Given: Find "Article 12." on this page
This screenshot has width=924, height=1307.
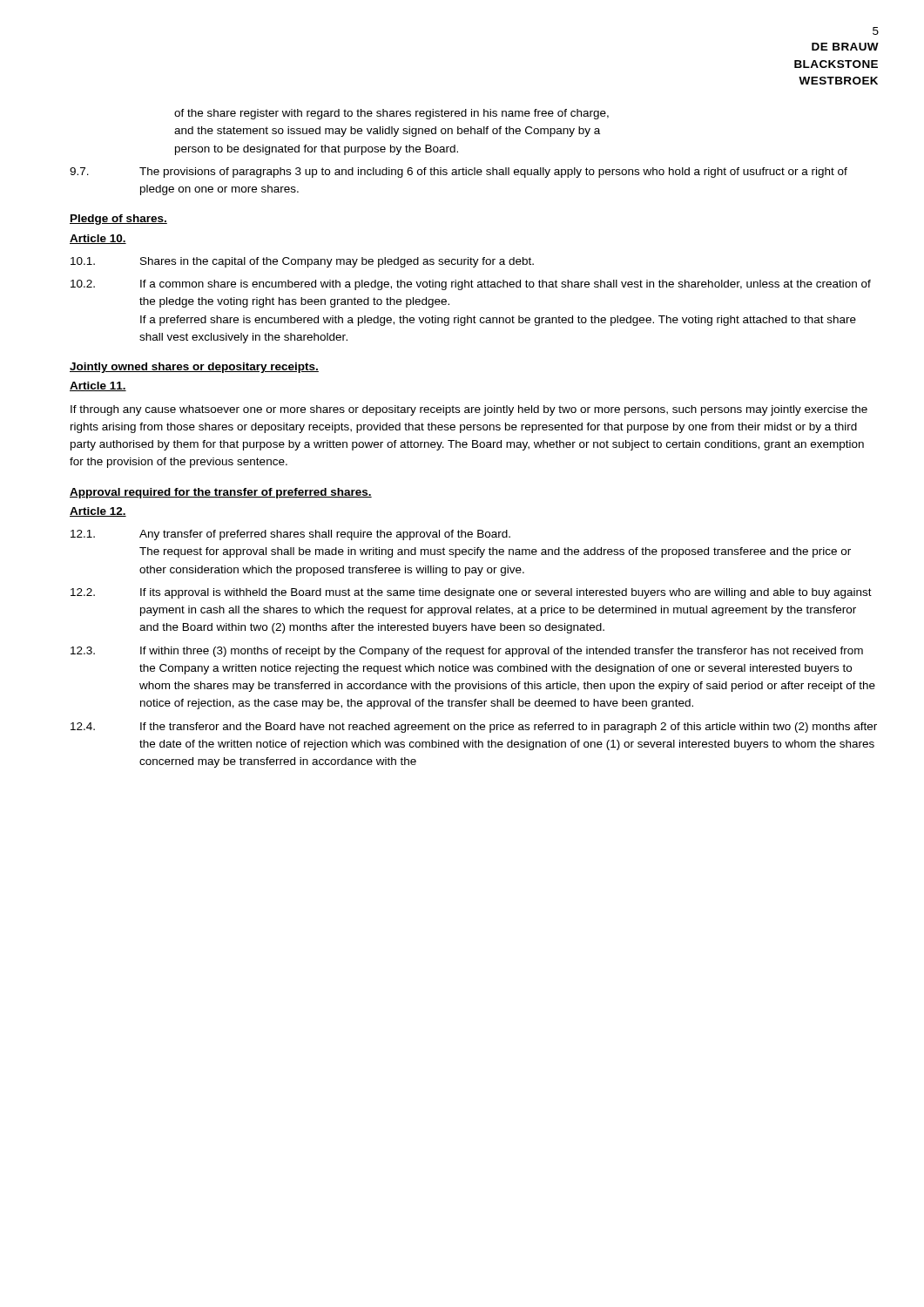Looking at the screenshot, I should pos(98,511).
